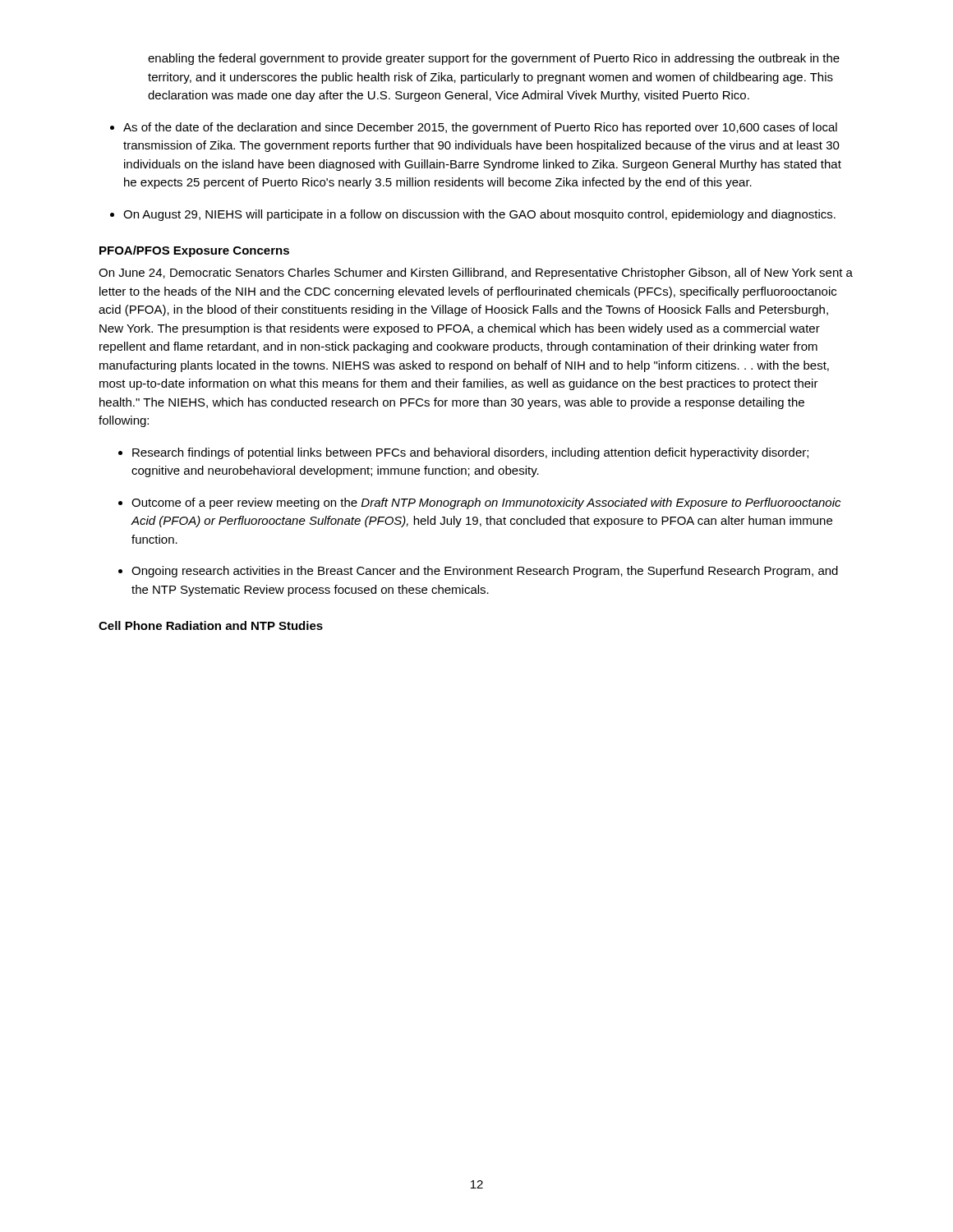Locate the region starting "On June 24, Democratic Senators Charles"
Image resolution: width=953 pixels, height=1232 pixels.
pyautogui.click(x=476, y=346)
